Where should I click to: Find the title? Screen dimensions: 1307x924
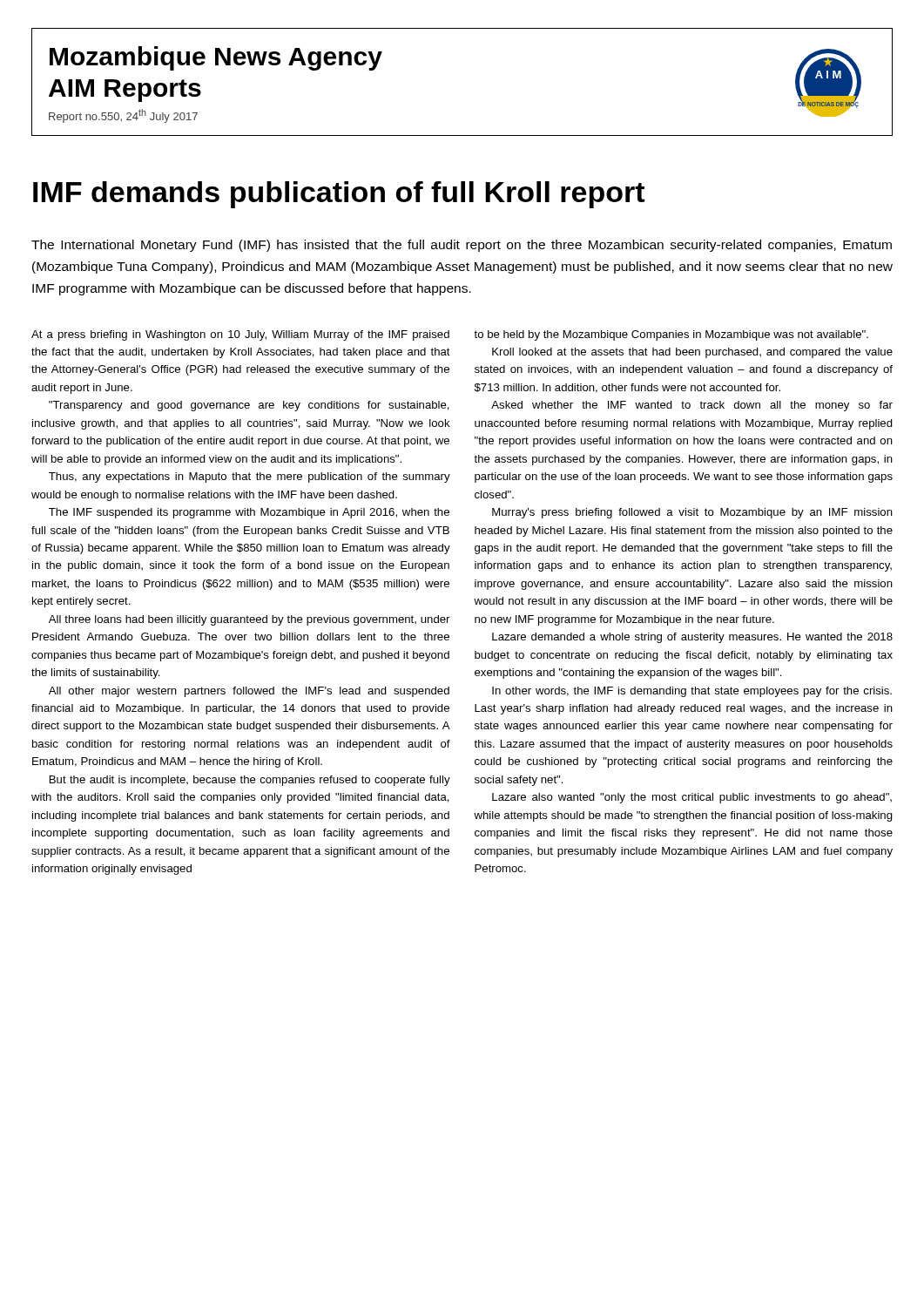click(x=462, y=192)
